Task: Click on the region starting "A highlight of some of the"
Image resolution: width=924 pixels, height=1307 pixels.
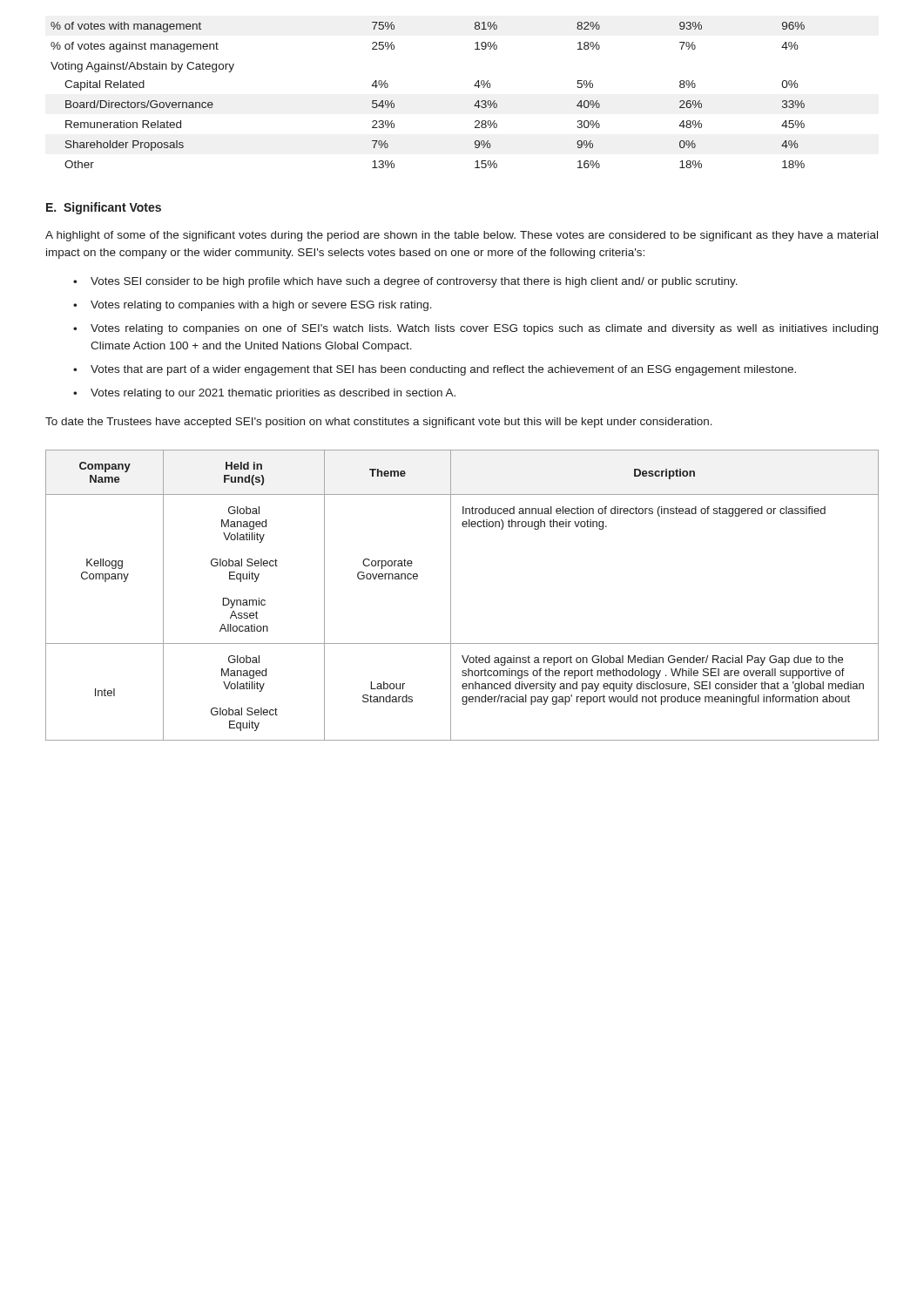Action: tap(462, 244)
